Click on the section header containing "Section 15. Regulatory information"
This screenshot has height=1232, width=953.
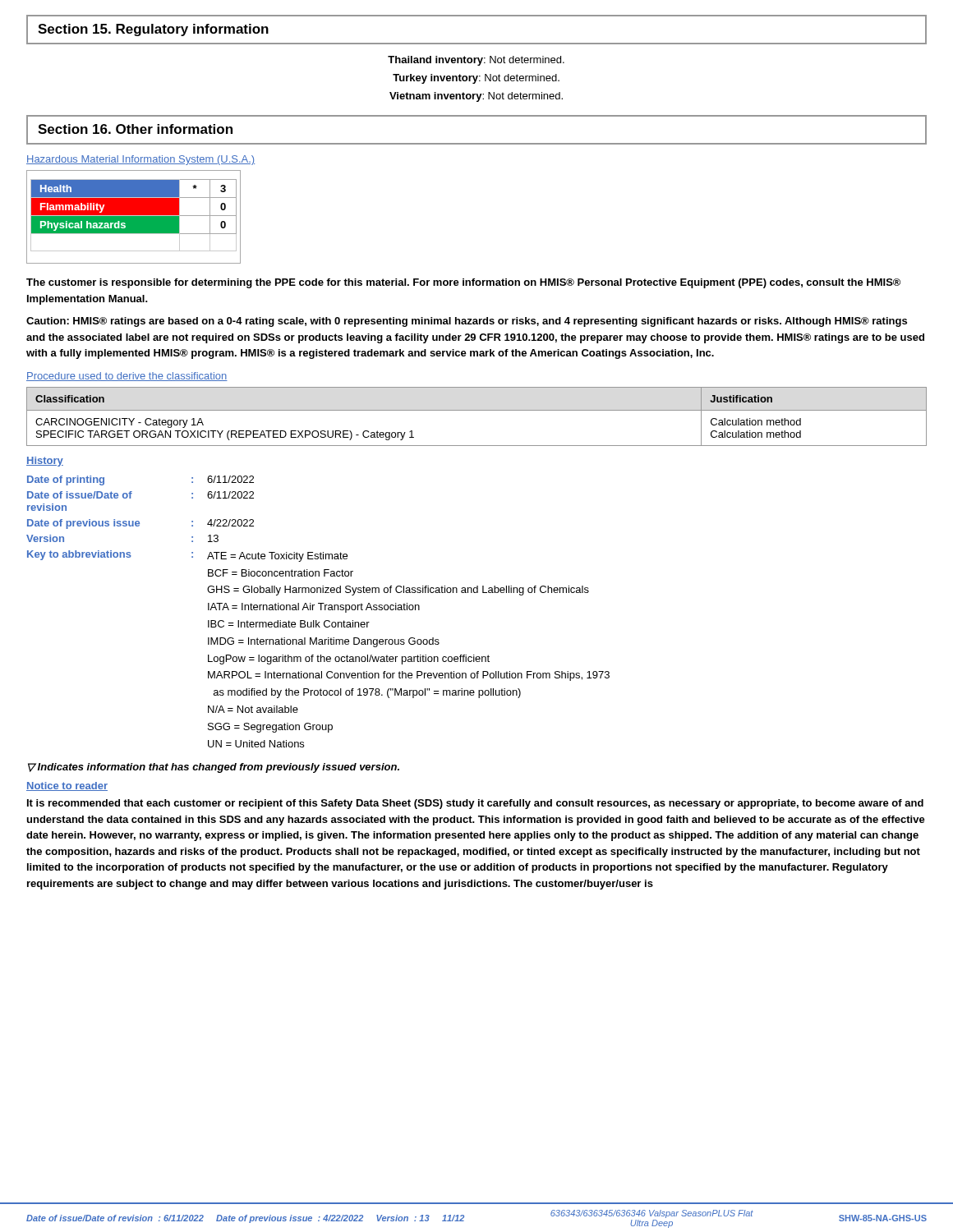pyautogui.click(x=153, y=29)
